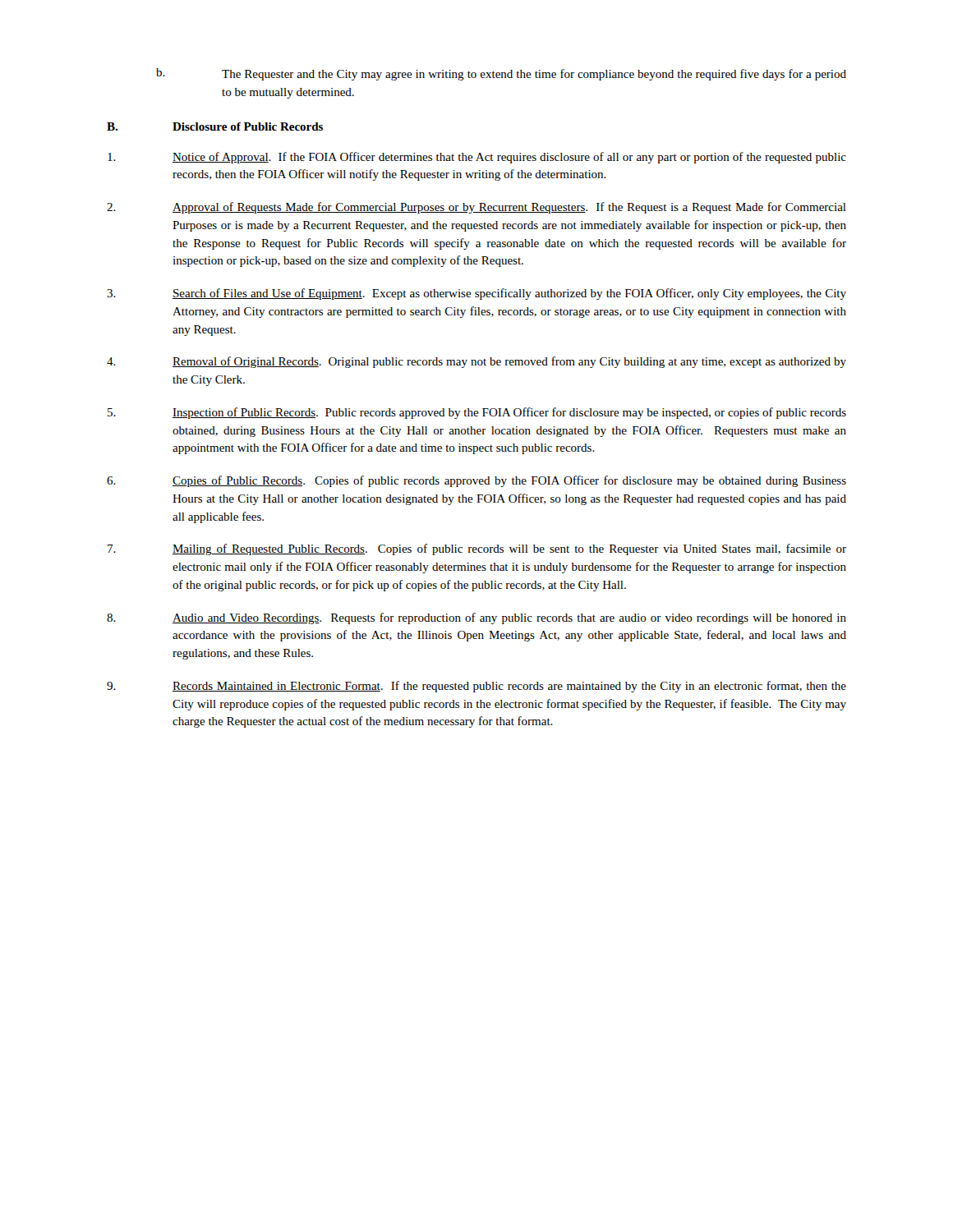Click on the element starting "6. Copies of Public"
Image resolution: width=953 pixels, height=1232 pixels.
(476, 499)
